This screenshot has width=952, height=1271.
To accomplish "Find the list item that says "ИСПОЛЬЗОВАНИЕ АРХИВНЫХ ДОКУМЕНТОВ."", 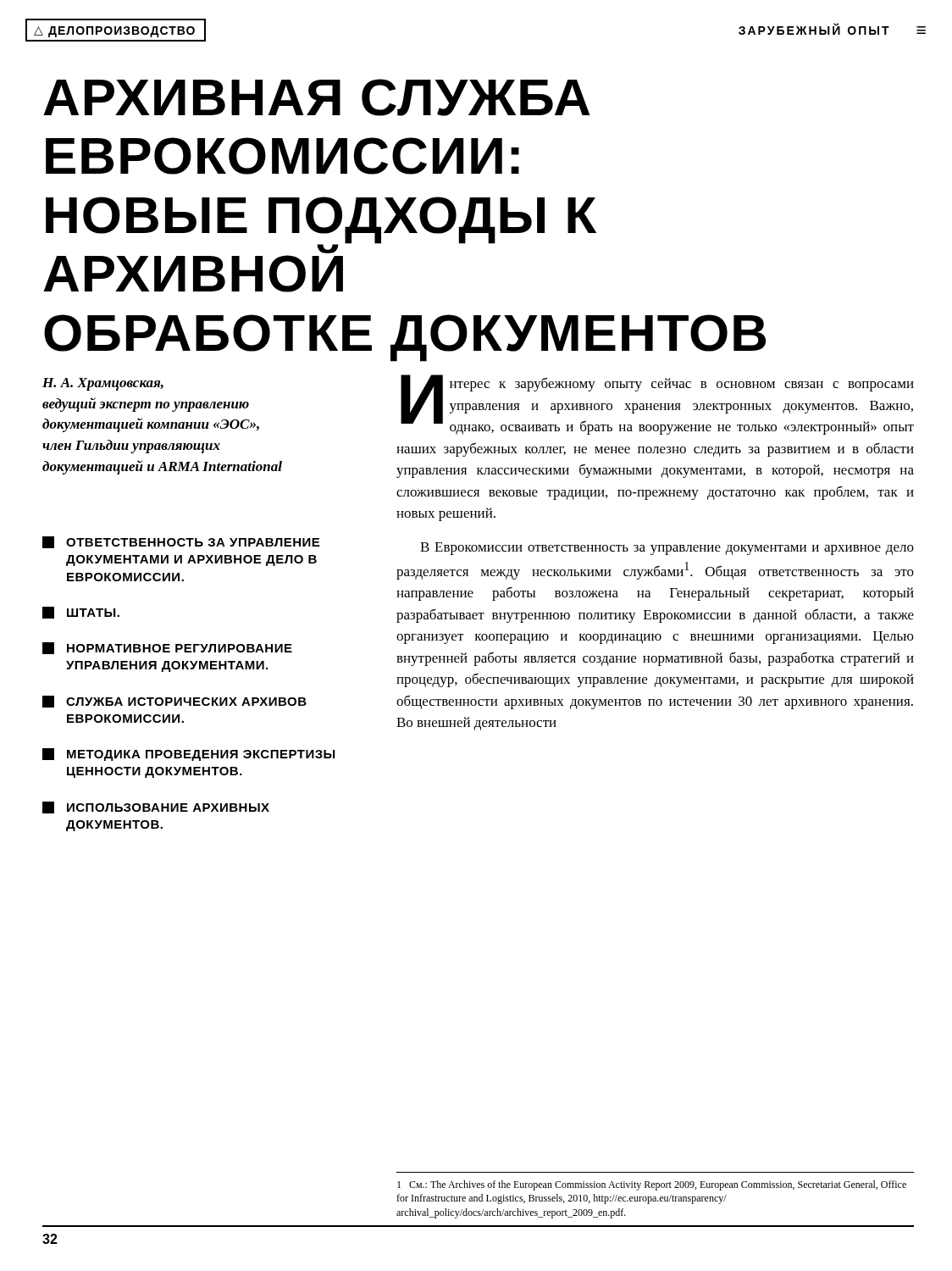I will point(195,816).
